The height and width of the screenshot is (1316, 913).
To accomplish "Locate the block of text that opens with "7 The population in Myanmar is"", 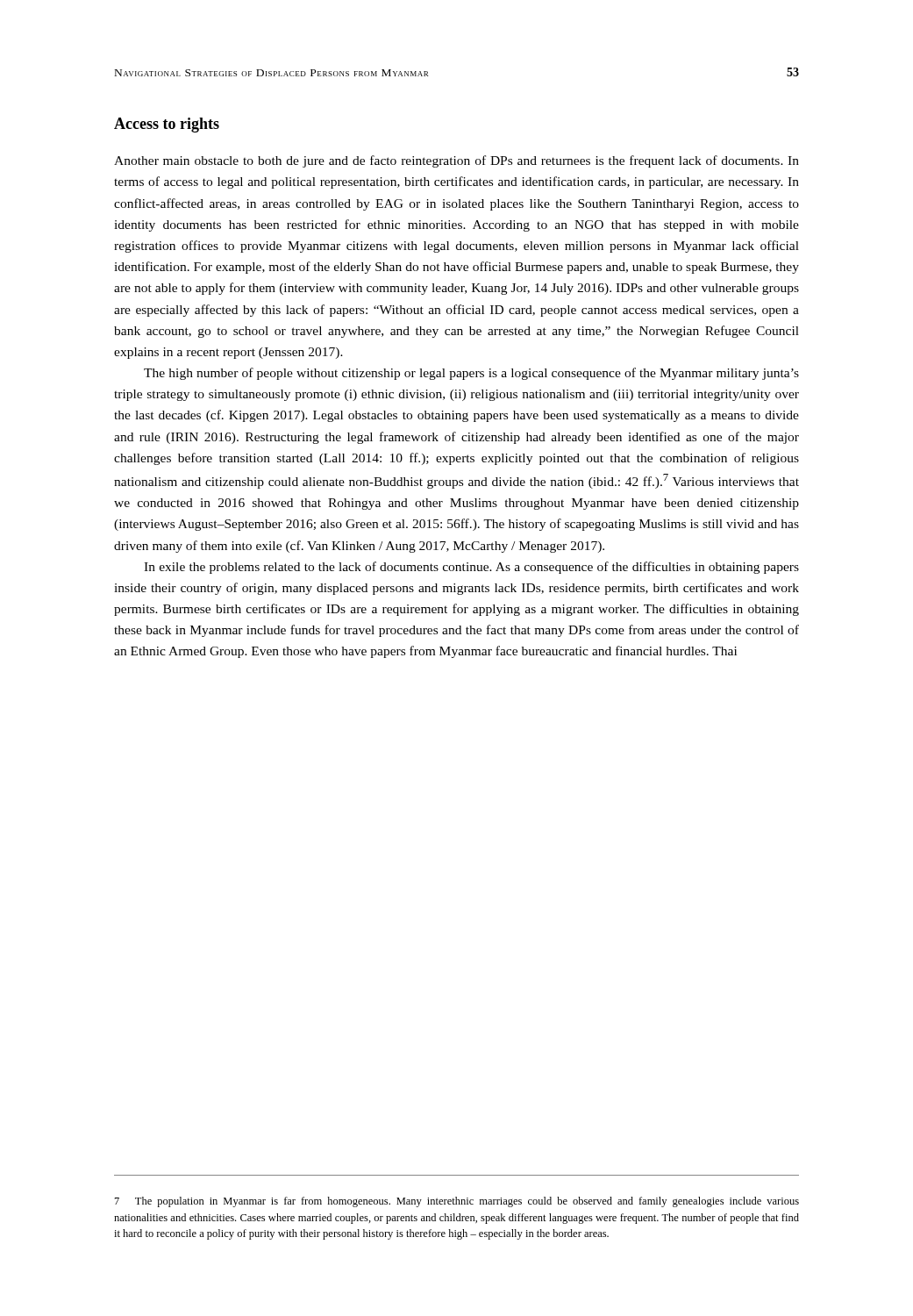I will (456, 1218).
